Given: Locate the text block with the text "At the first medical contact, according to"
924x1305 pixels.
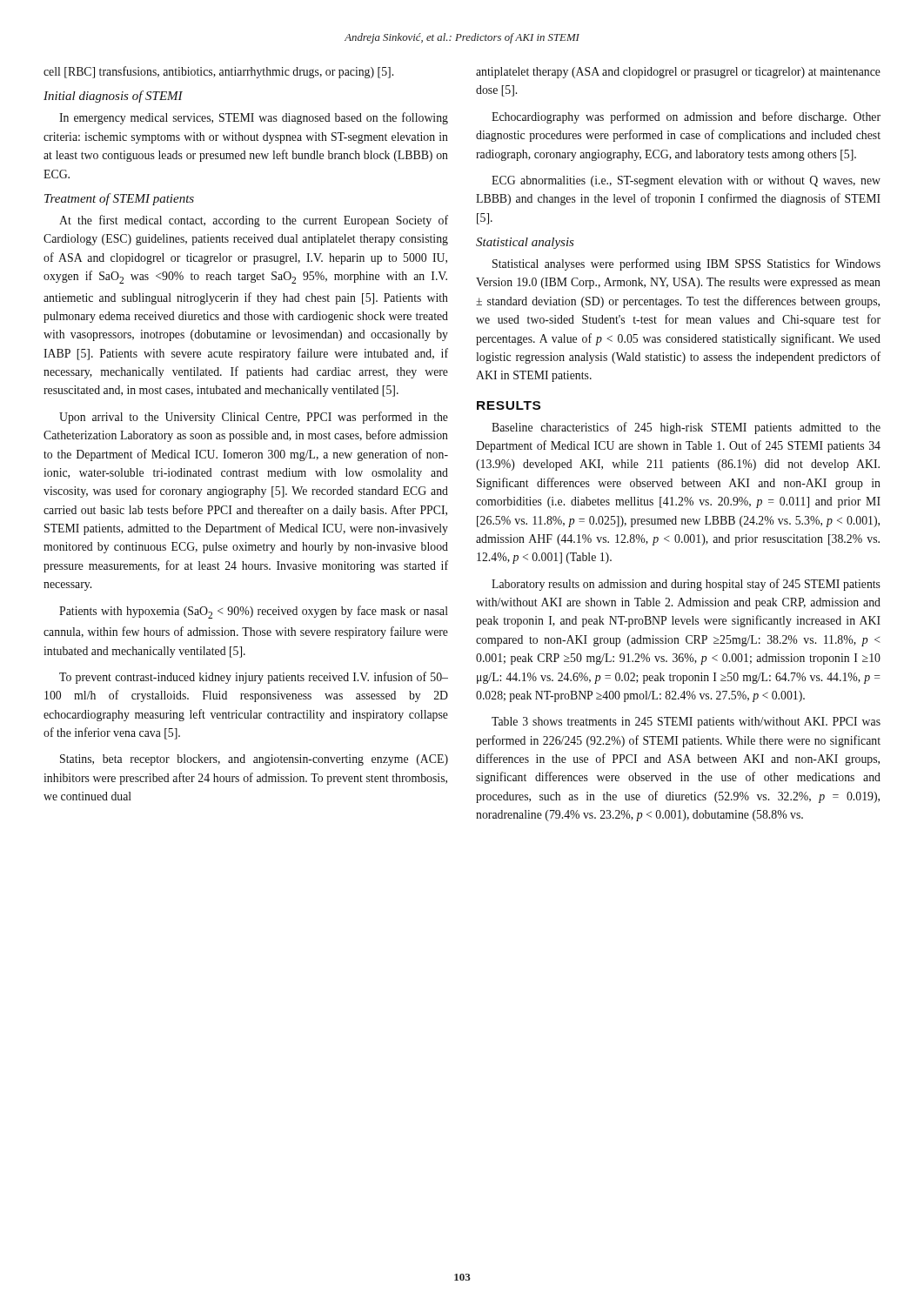Looking at the screenshot, I should tap(246, 306).
